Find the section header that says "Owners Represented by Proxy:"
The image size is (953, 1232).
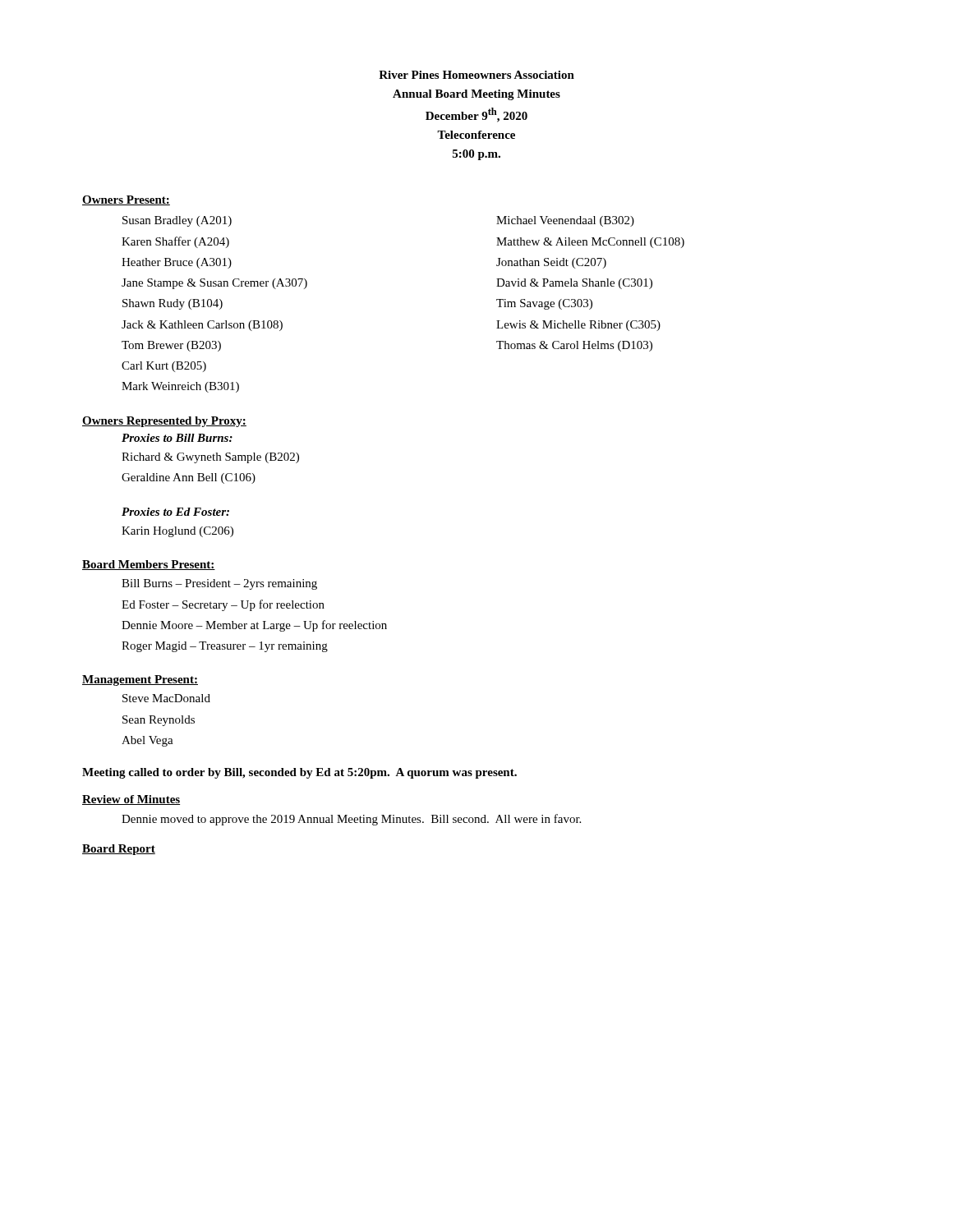click(164, 420)
